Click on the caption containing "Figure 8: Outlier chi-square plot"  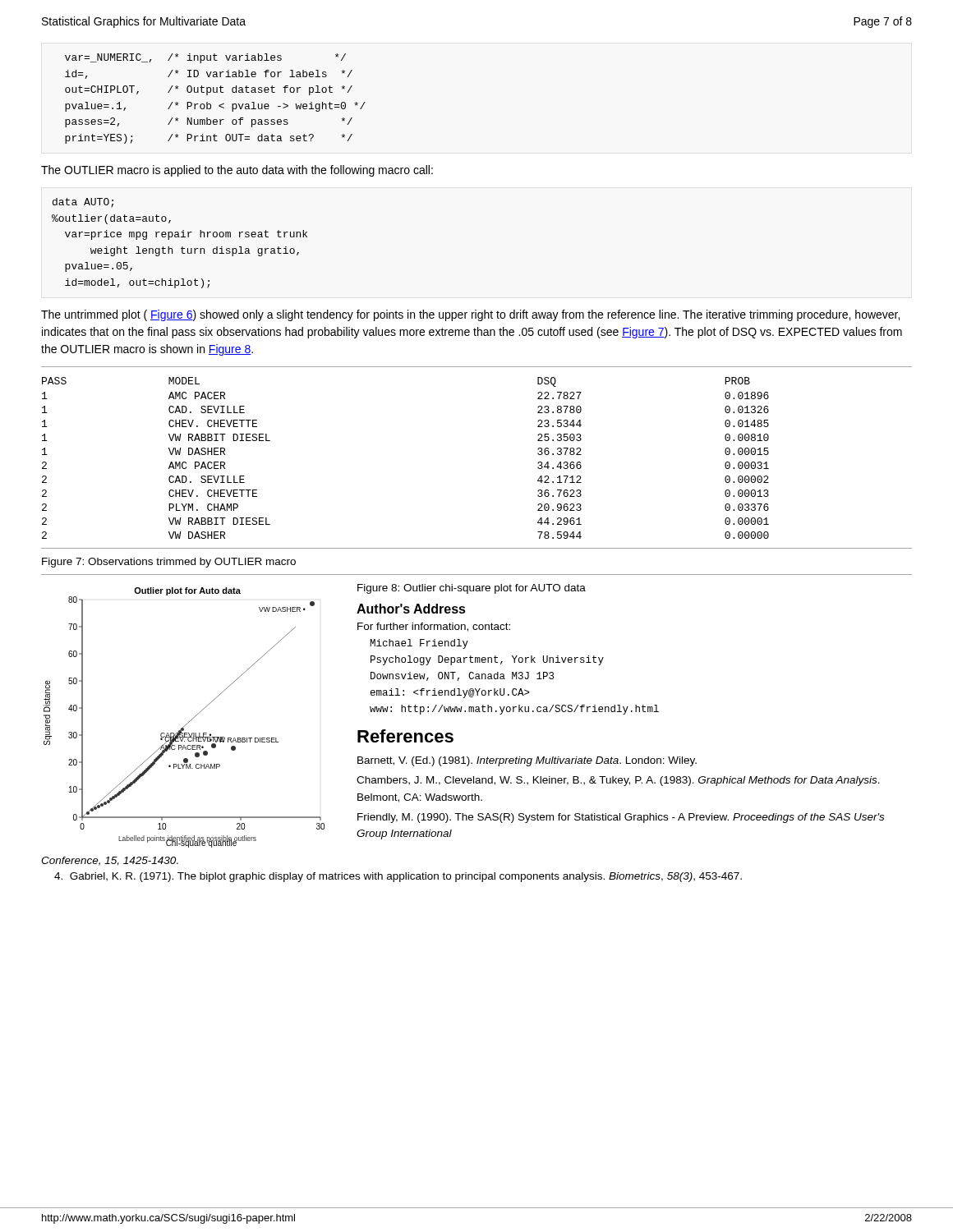click(x=471, y=588)
